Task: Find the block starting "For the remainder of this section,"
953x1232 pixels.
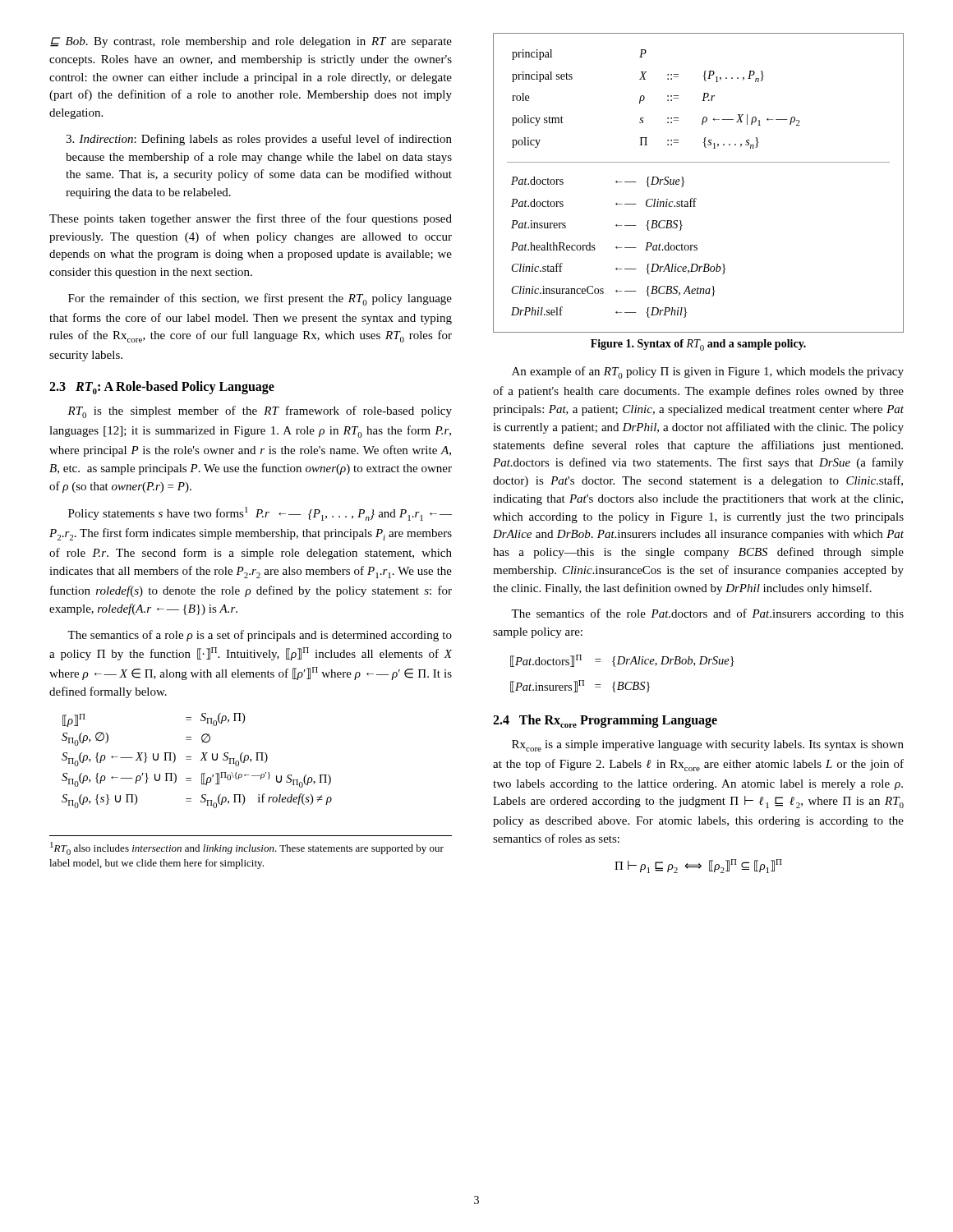Action: pos(251,327)
